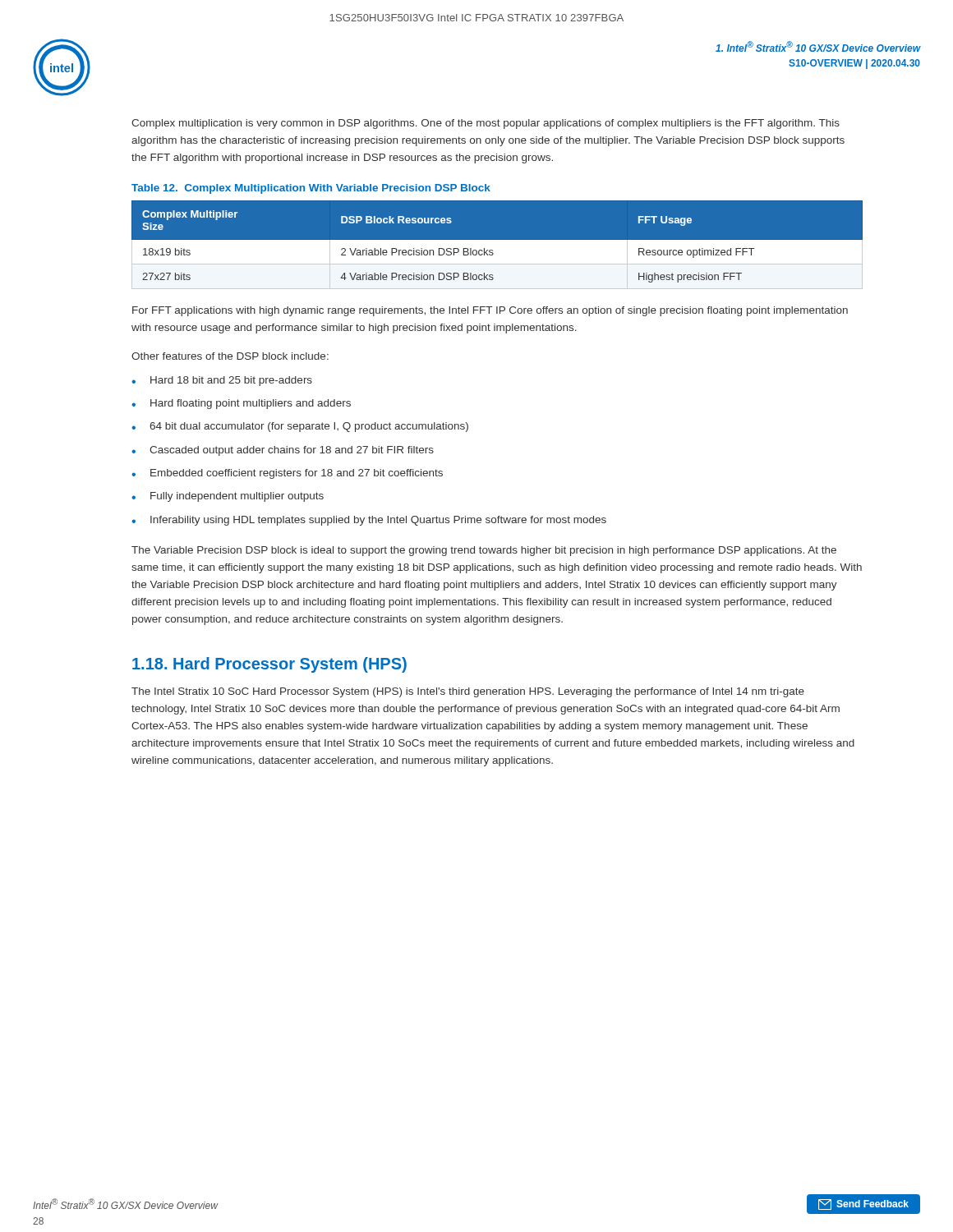
Task: Point to the passage starting "• Fully independent multiplier outputs"
Action: point(228,498)
